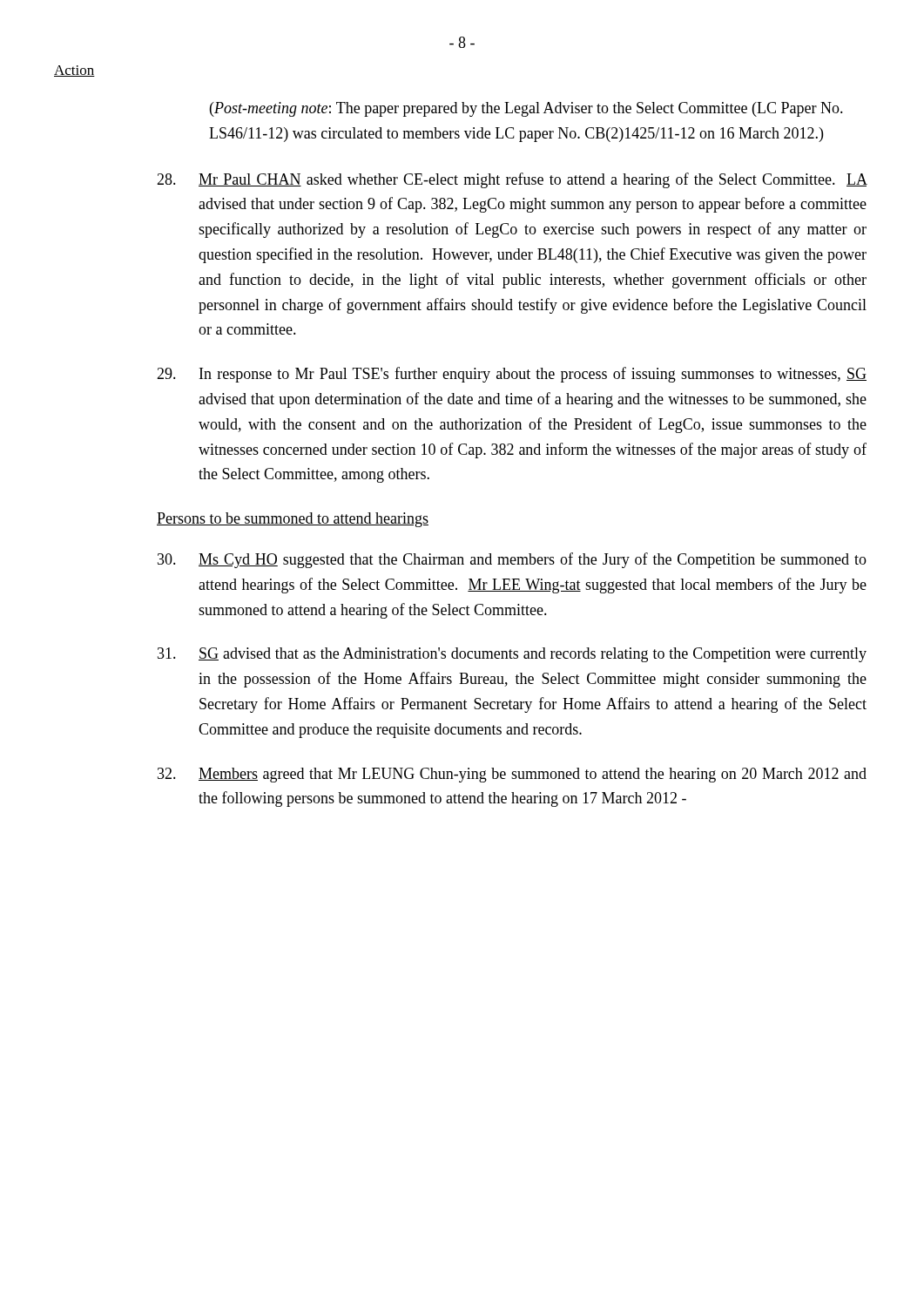Locate the text block with the text "SG advised that as the Administration's"
This screenshot has height=1307, width=924.
[512, 692]
